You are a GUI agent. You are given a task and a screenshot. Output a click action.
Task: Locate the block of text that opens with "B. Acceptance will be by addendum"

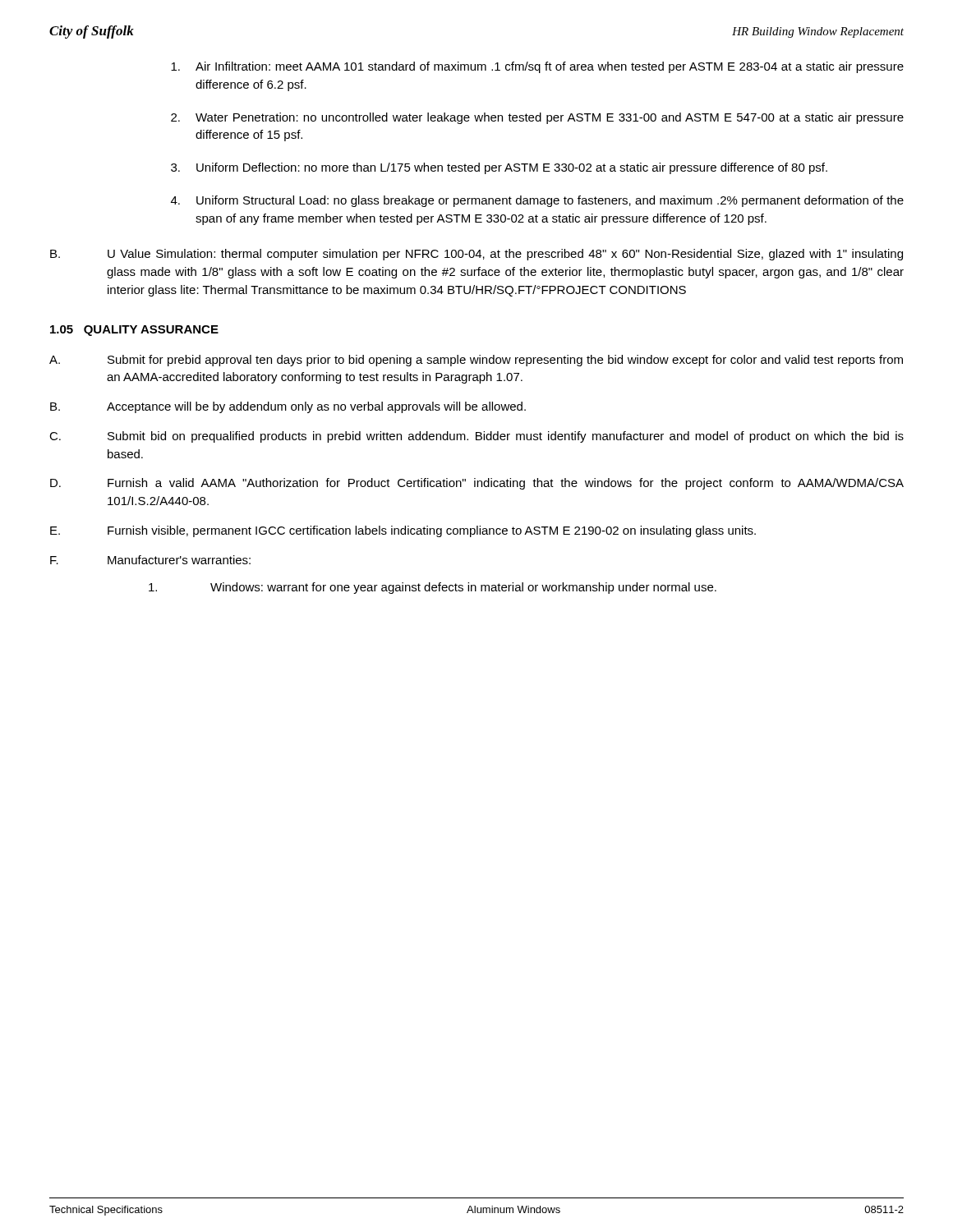[x=476, y=406]
